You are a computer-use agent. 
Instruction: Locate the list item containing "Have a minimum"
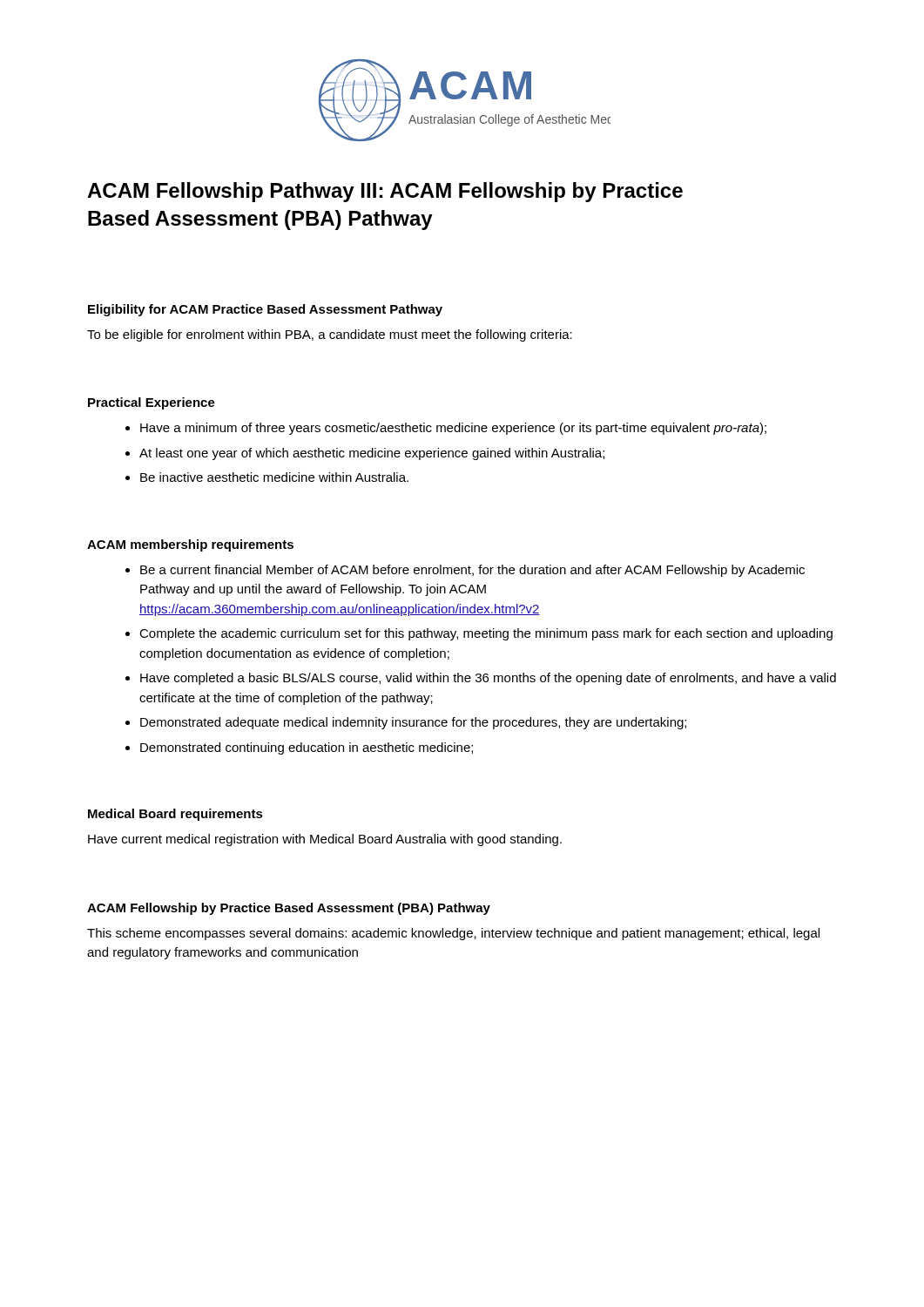(x=453, y=428)
